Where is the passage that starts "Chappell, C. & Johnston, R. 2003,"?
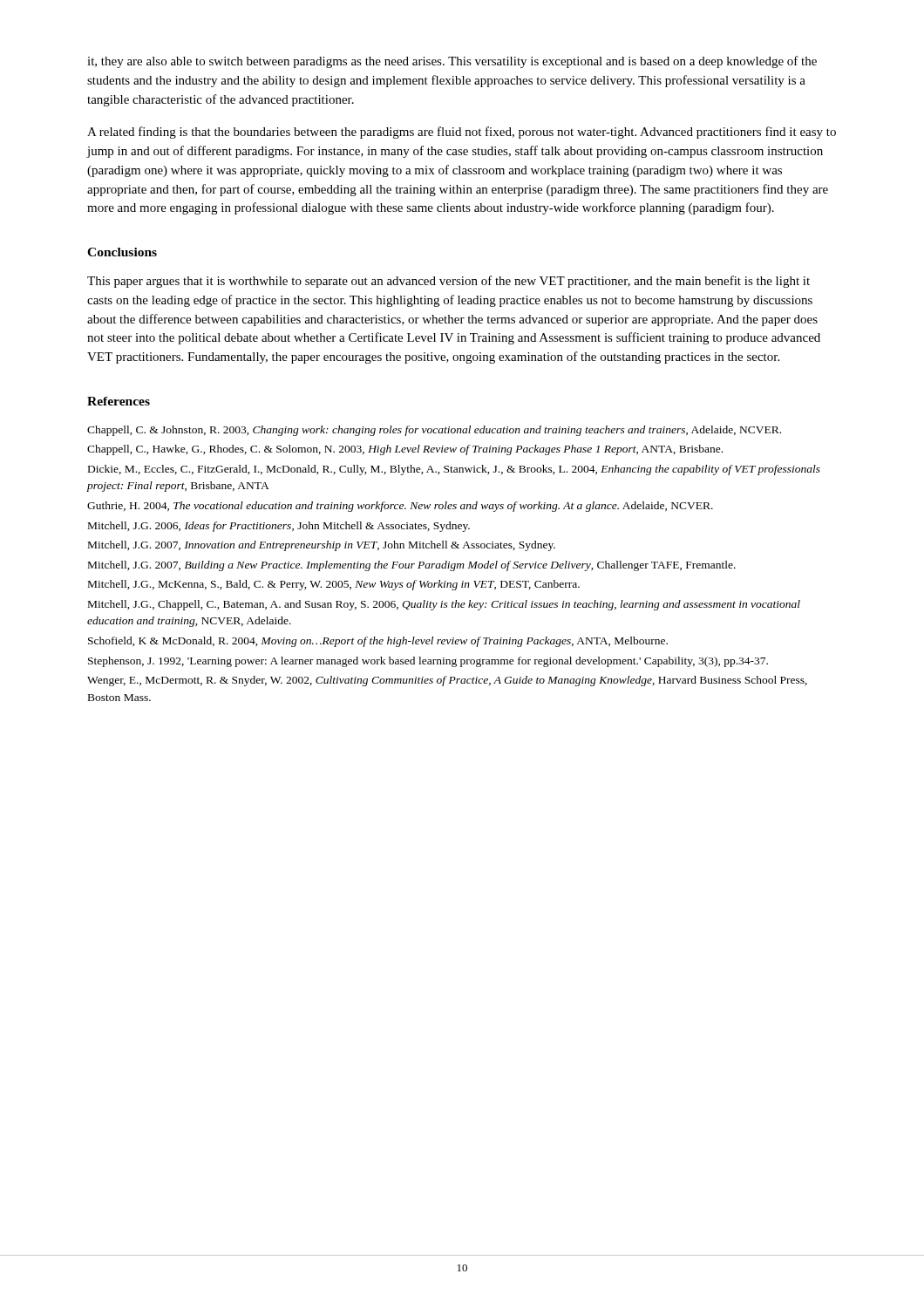 tap(462, 563)
